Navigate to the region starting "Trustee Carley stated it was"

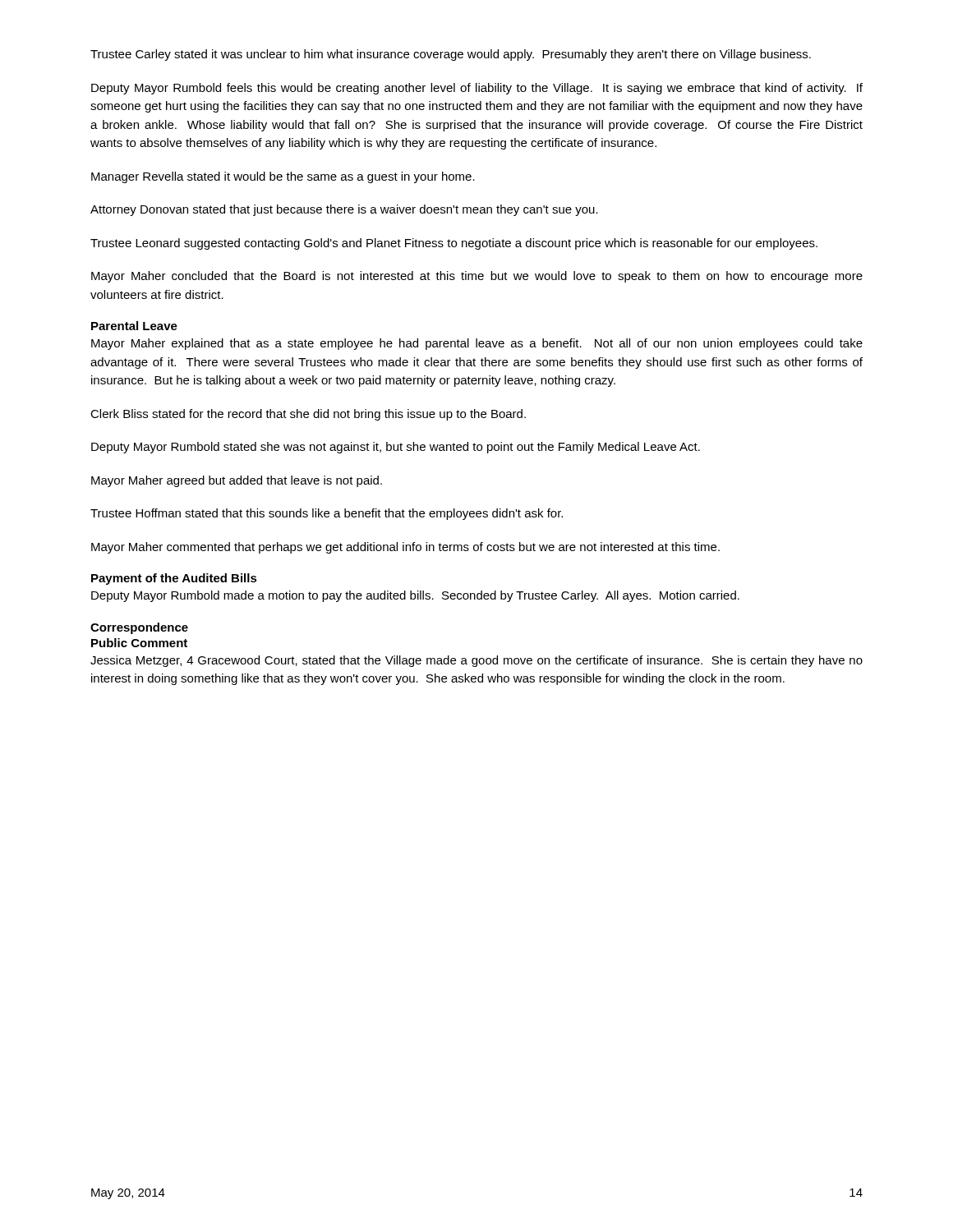tap(451, 54)
